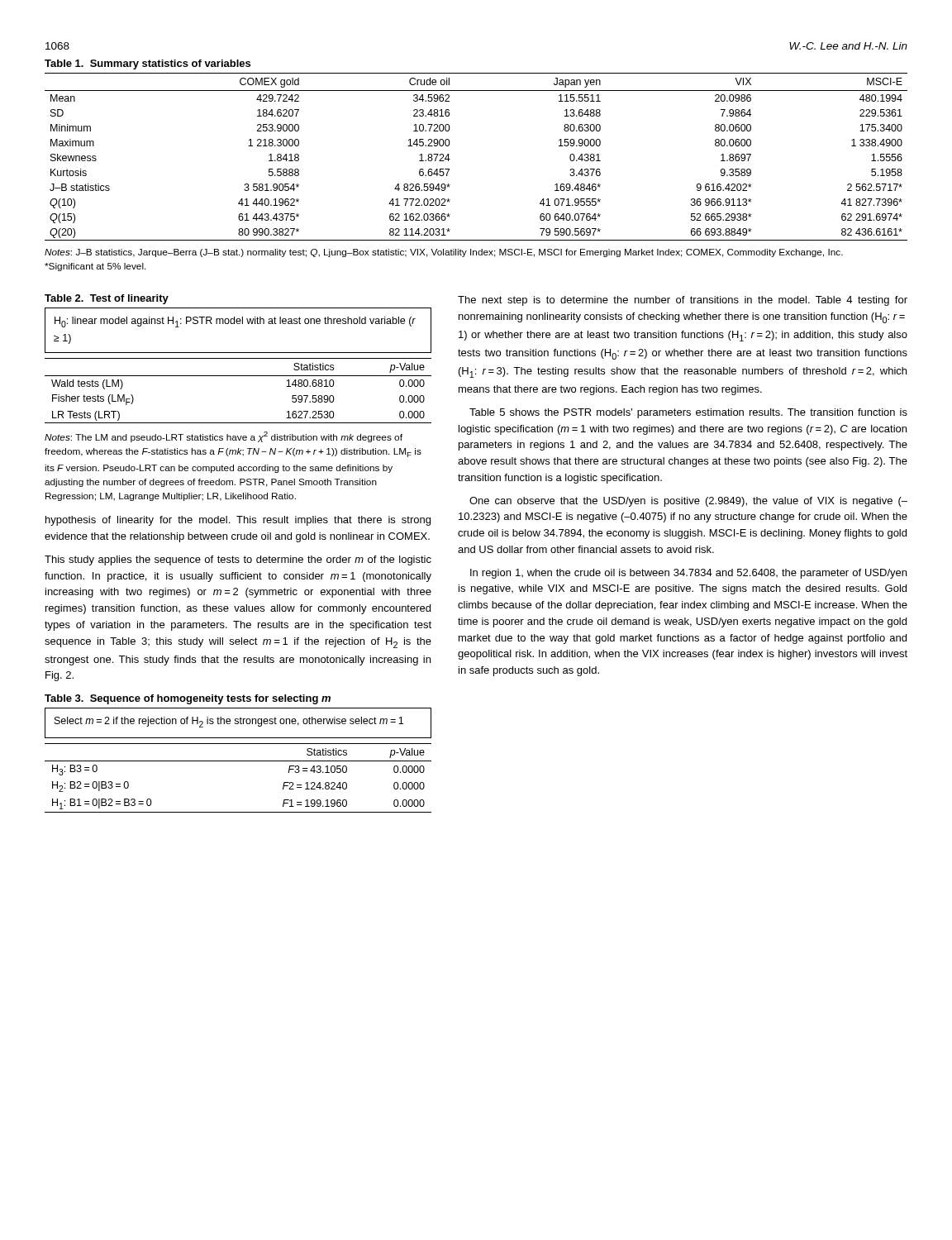Image resolution: width=952 pixels, height=1240 pixels.
Task: Find the text block that says "hypothesis of linearity for the"
Action: tap(238, 528)
